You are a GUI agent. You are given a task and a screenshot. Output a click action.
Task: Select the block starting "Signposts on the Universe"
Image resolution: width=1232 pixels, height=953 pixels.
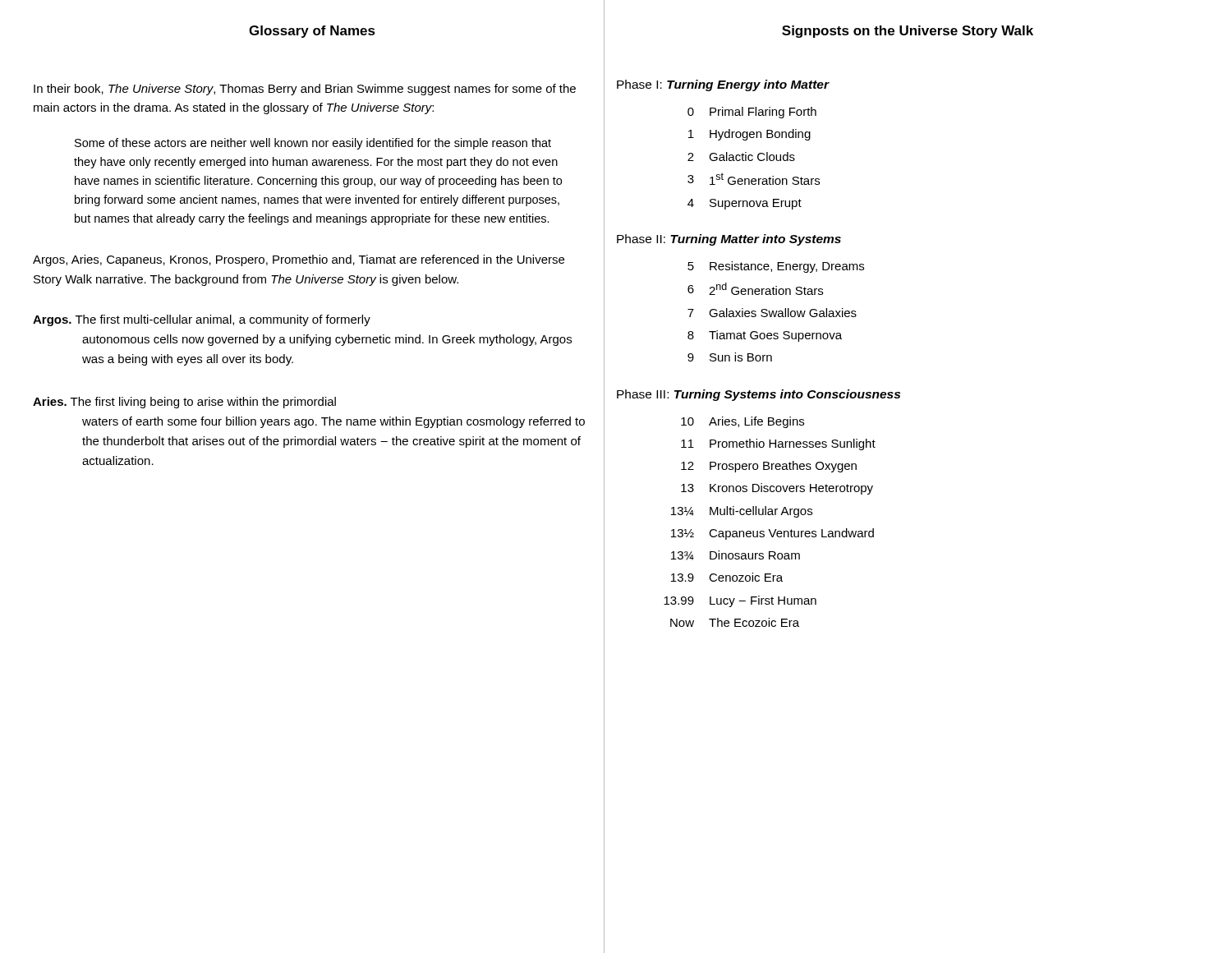click(908, 31)
